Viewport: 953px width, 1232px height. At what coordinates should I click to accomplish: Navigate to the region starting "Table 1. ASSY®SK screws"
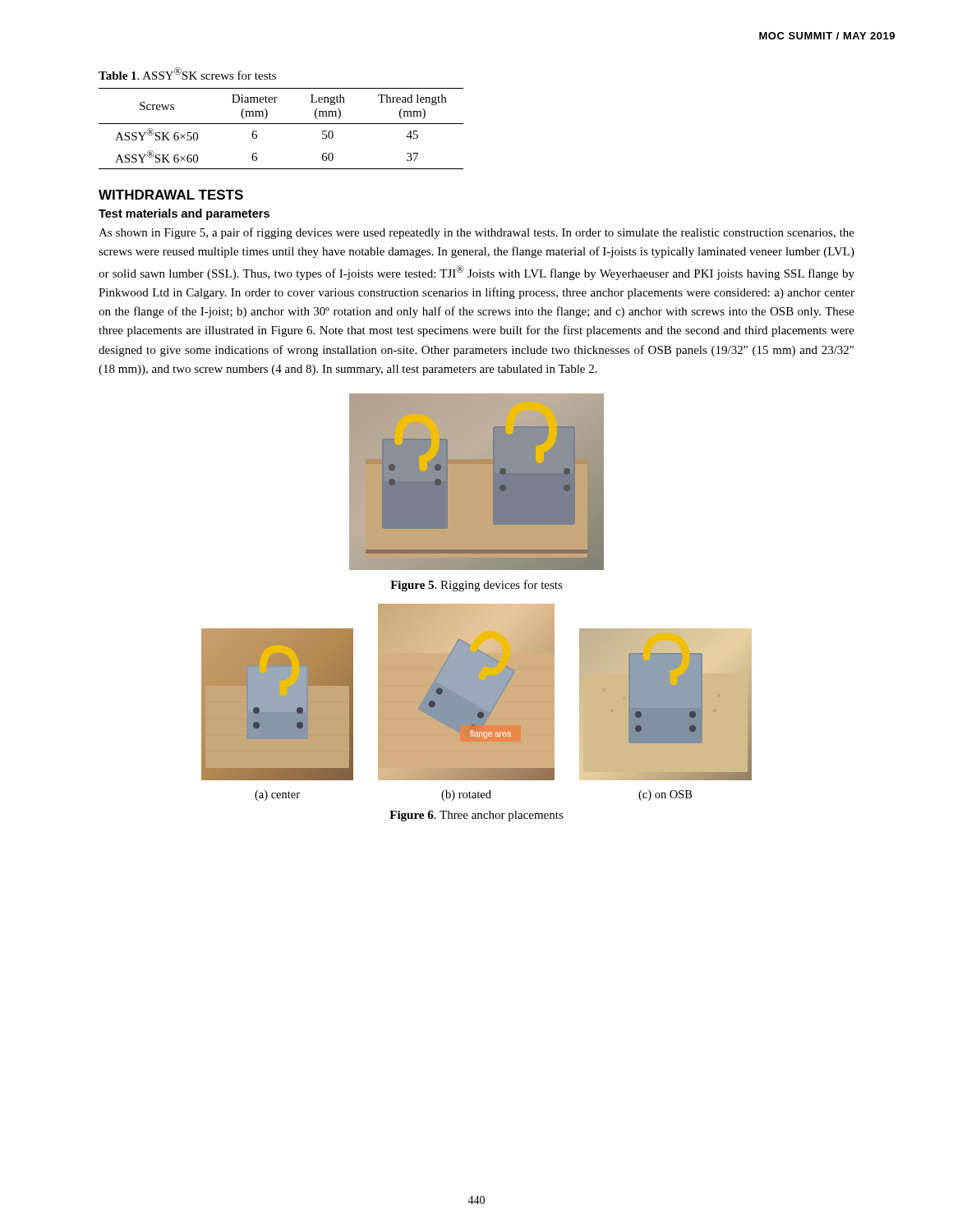pos(188,74)
